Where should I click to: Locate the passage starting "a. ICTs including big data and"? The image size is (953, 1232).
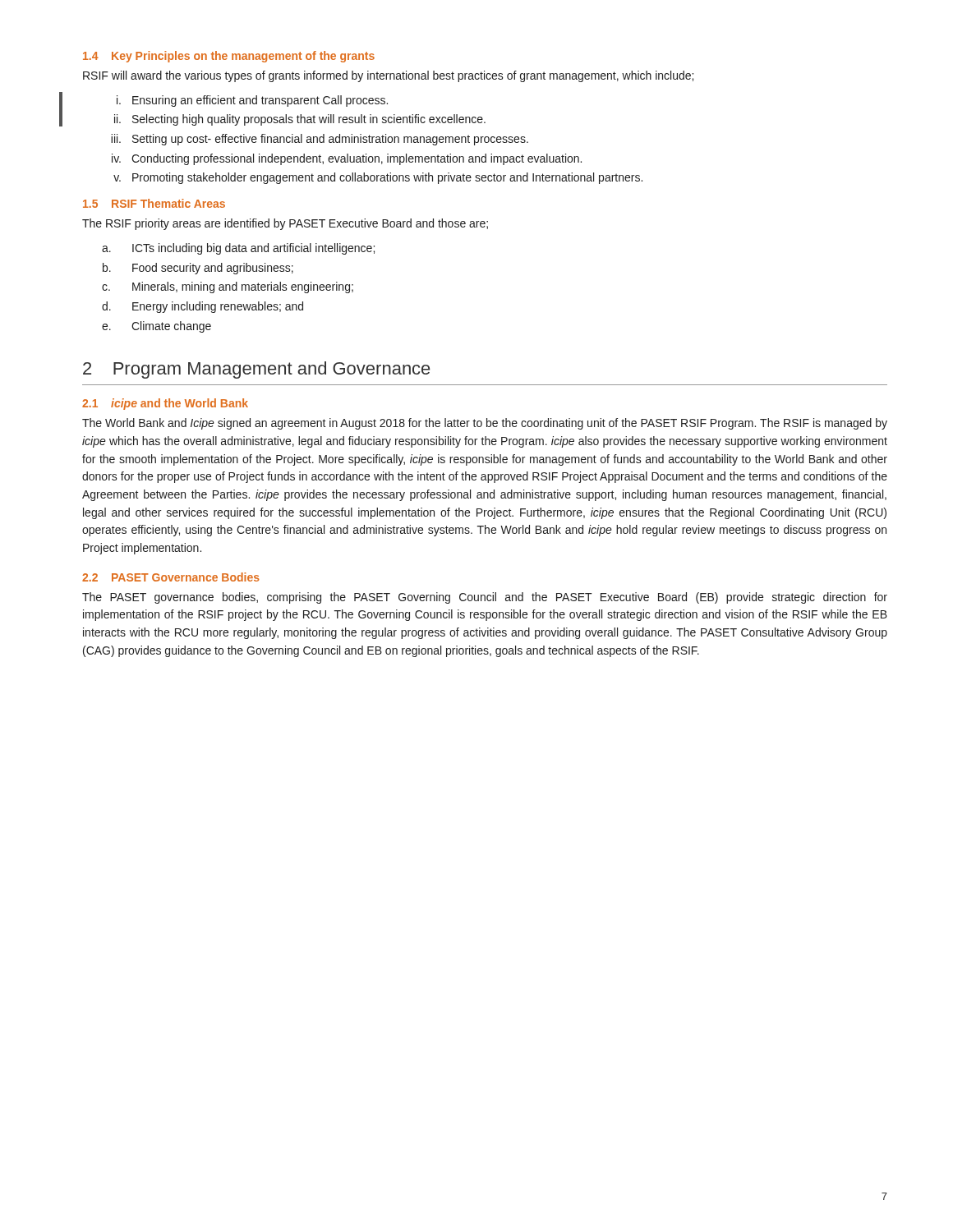coord(239,249)
